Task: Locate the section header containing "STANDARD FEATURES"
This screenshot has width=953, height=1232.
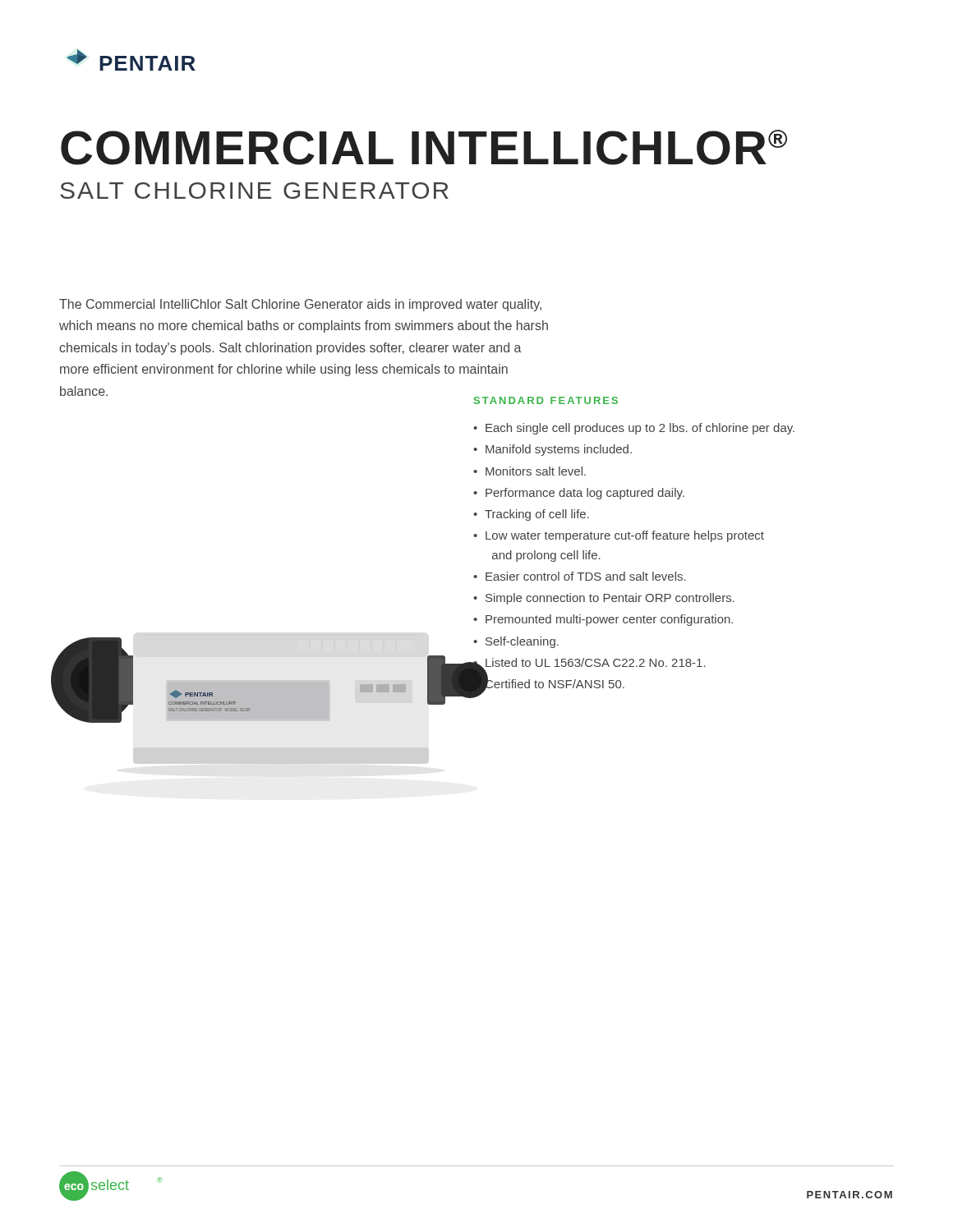Action: 547,400
